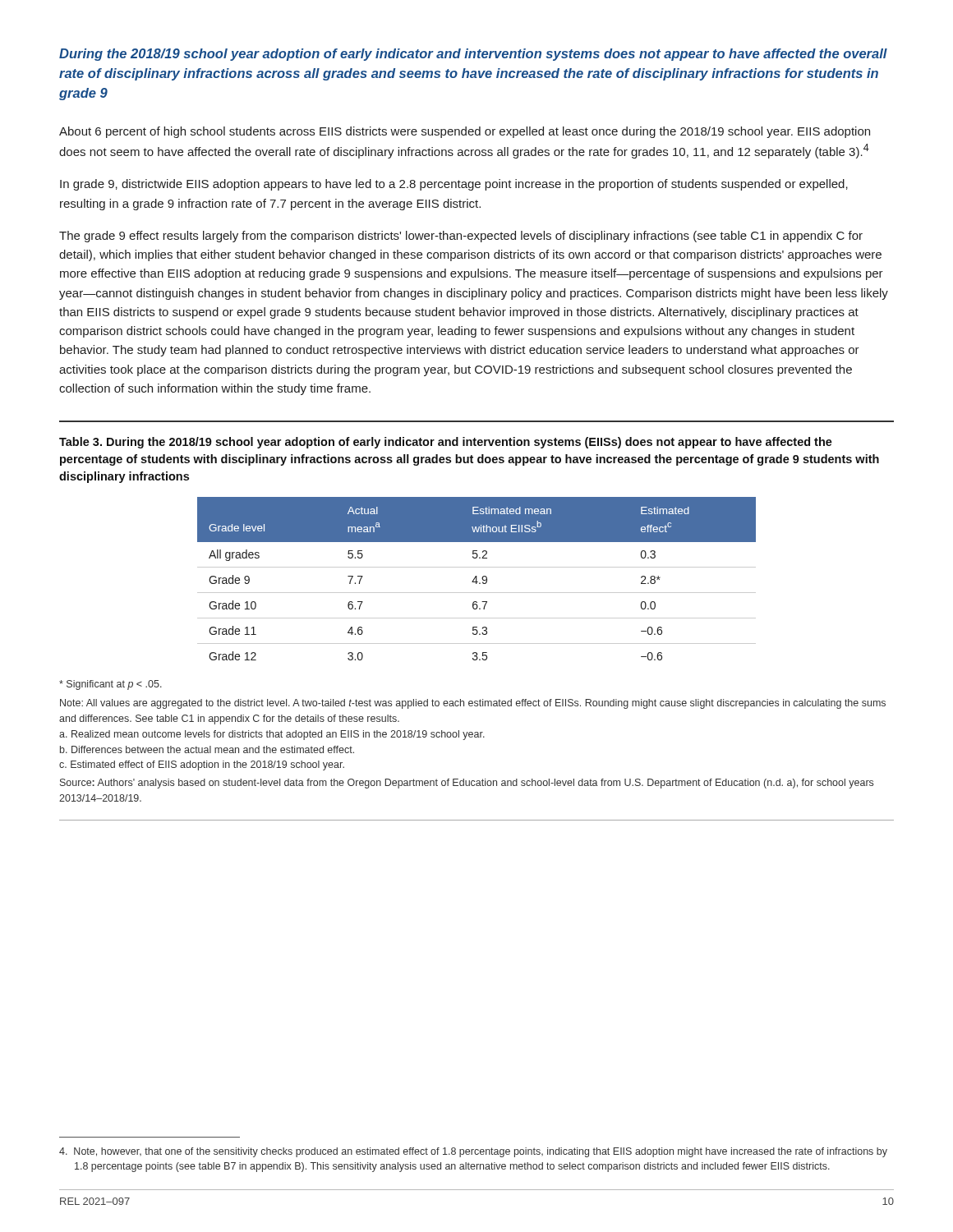Find the footnote containing "b. Differences between the actual mean and the"
This screenshot has width=953, height=1232.
tap(207, 750)
